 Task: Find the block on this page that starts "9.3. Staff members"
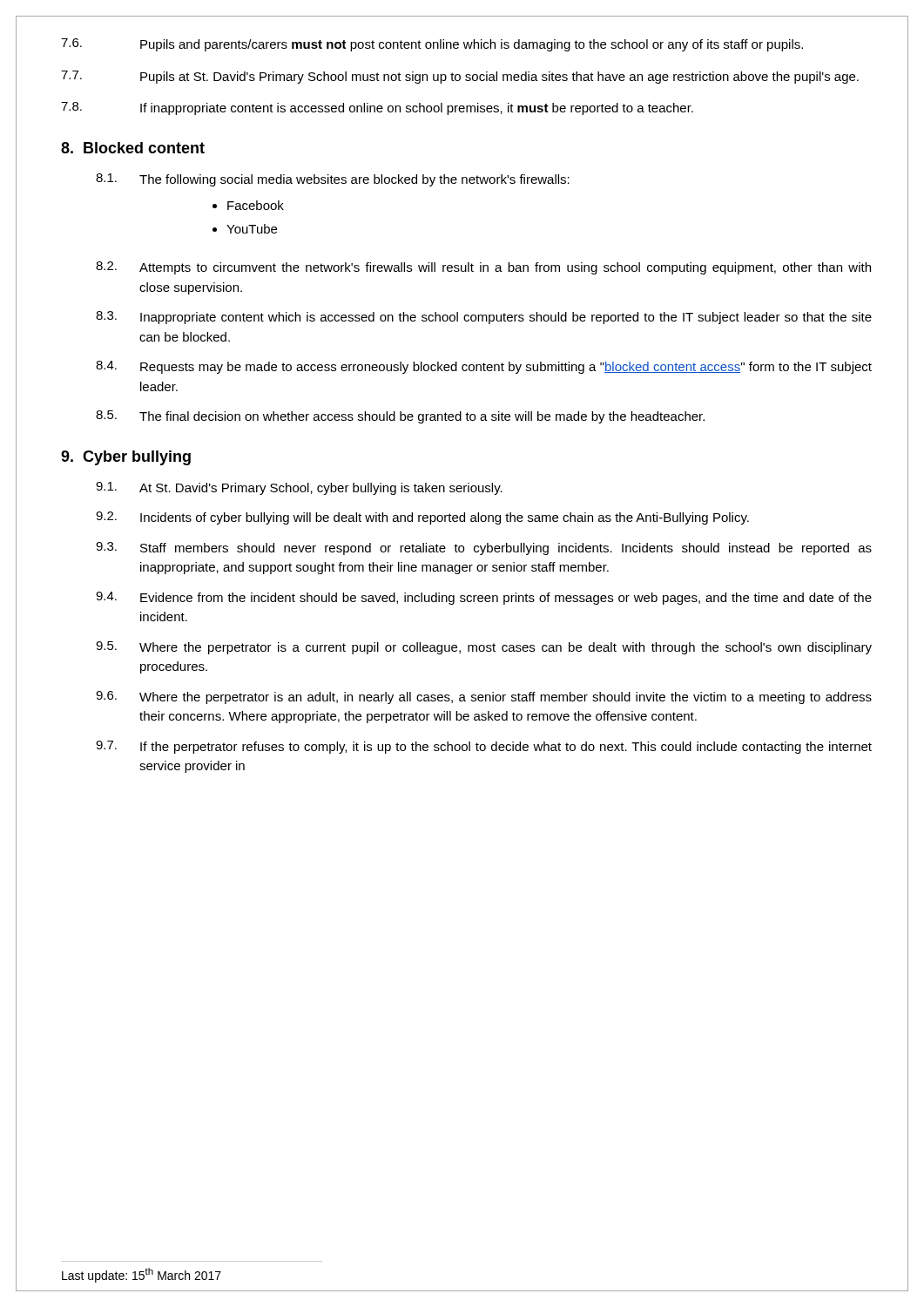(x=484, y=558)
